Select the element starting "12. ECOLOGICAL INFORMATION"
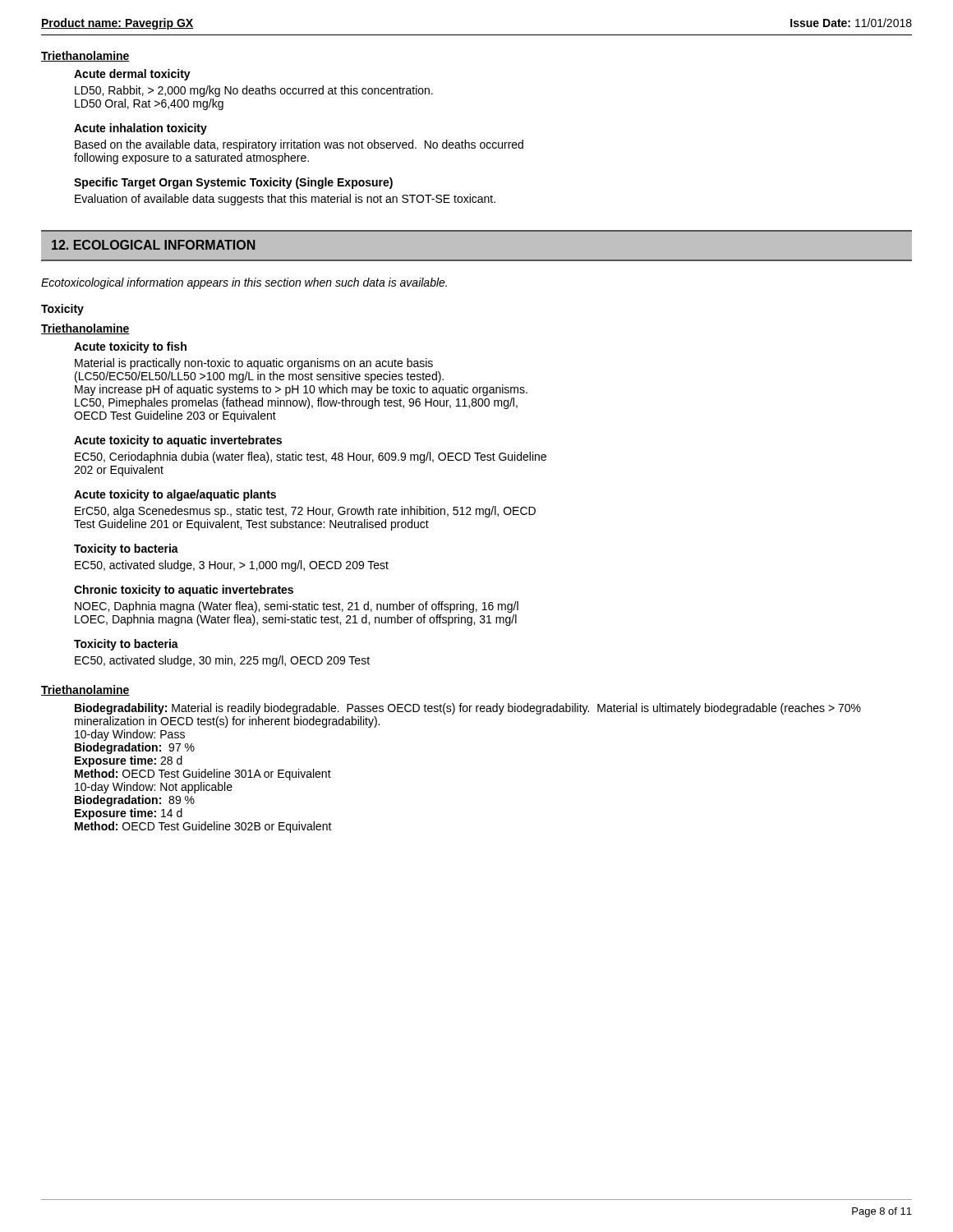This screenshot has height=1232, width=953. pyautogui.click(x=153, y=245)
